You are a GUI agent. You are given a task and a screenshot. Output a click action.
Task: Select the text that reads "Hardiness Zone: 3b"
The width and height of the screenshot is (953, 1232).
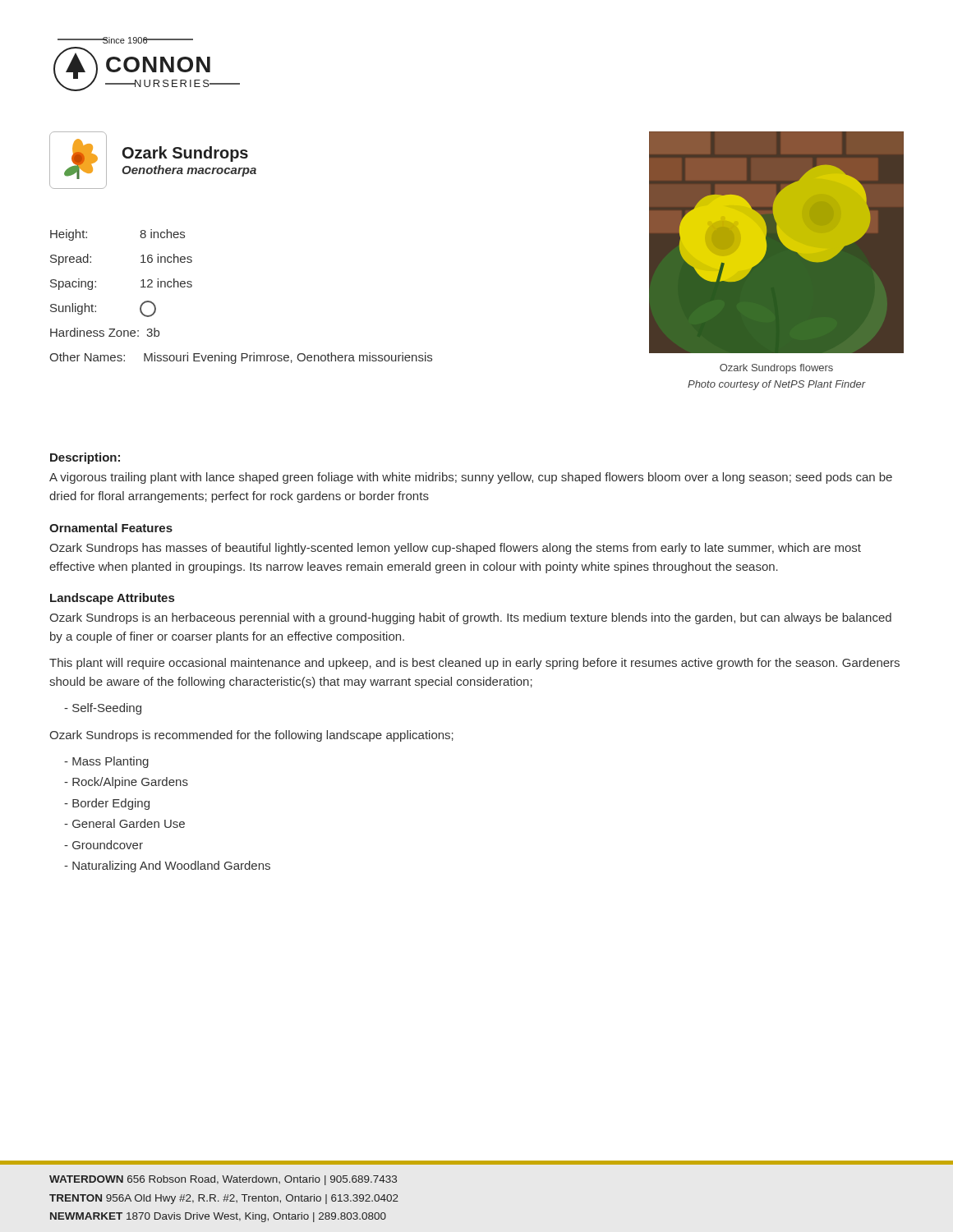click(x=105, y=333)
